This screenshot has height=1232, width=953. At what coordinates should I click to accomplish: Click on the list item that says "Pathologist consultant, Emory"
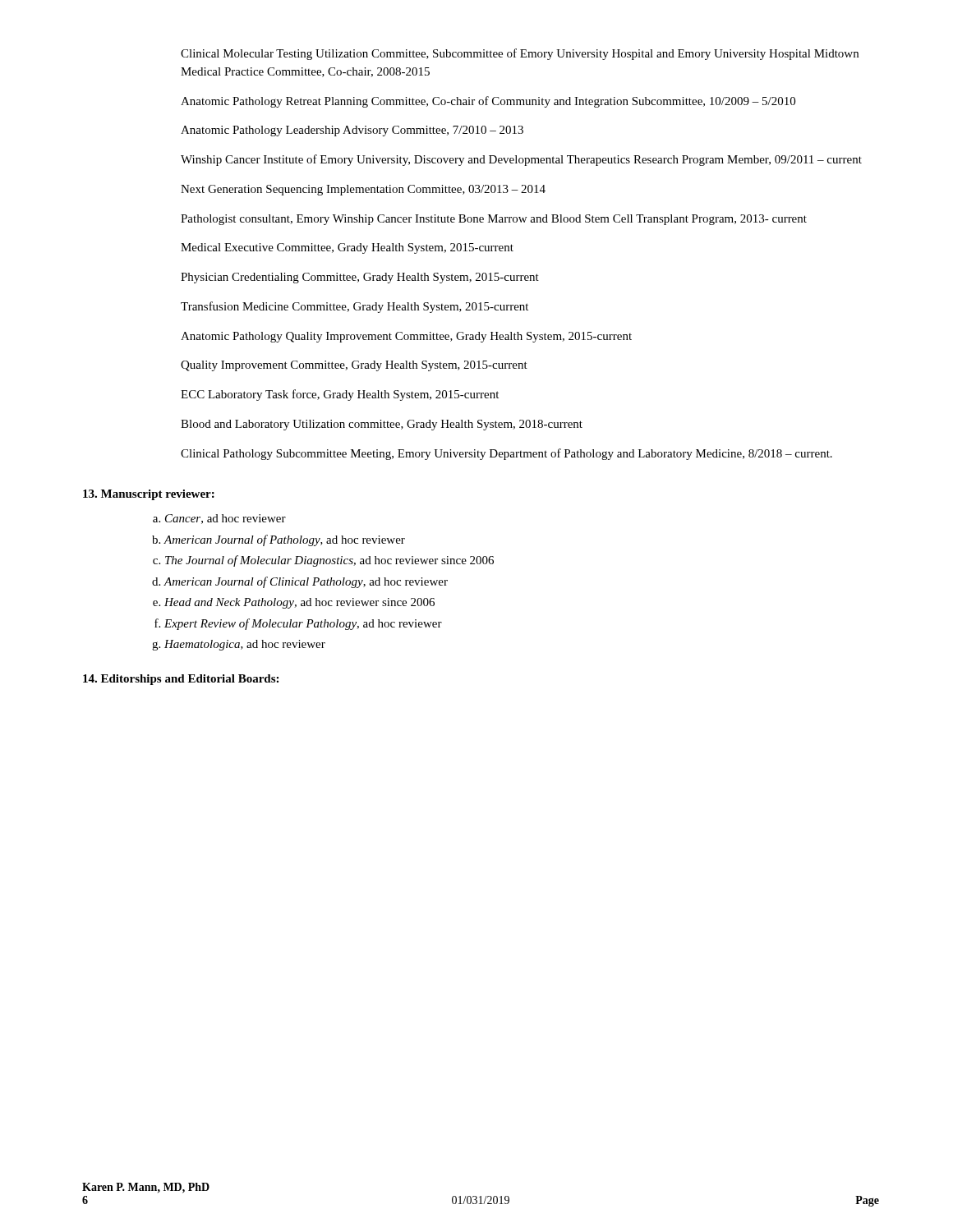click(x=494, y=218)
